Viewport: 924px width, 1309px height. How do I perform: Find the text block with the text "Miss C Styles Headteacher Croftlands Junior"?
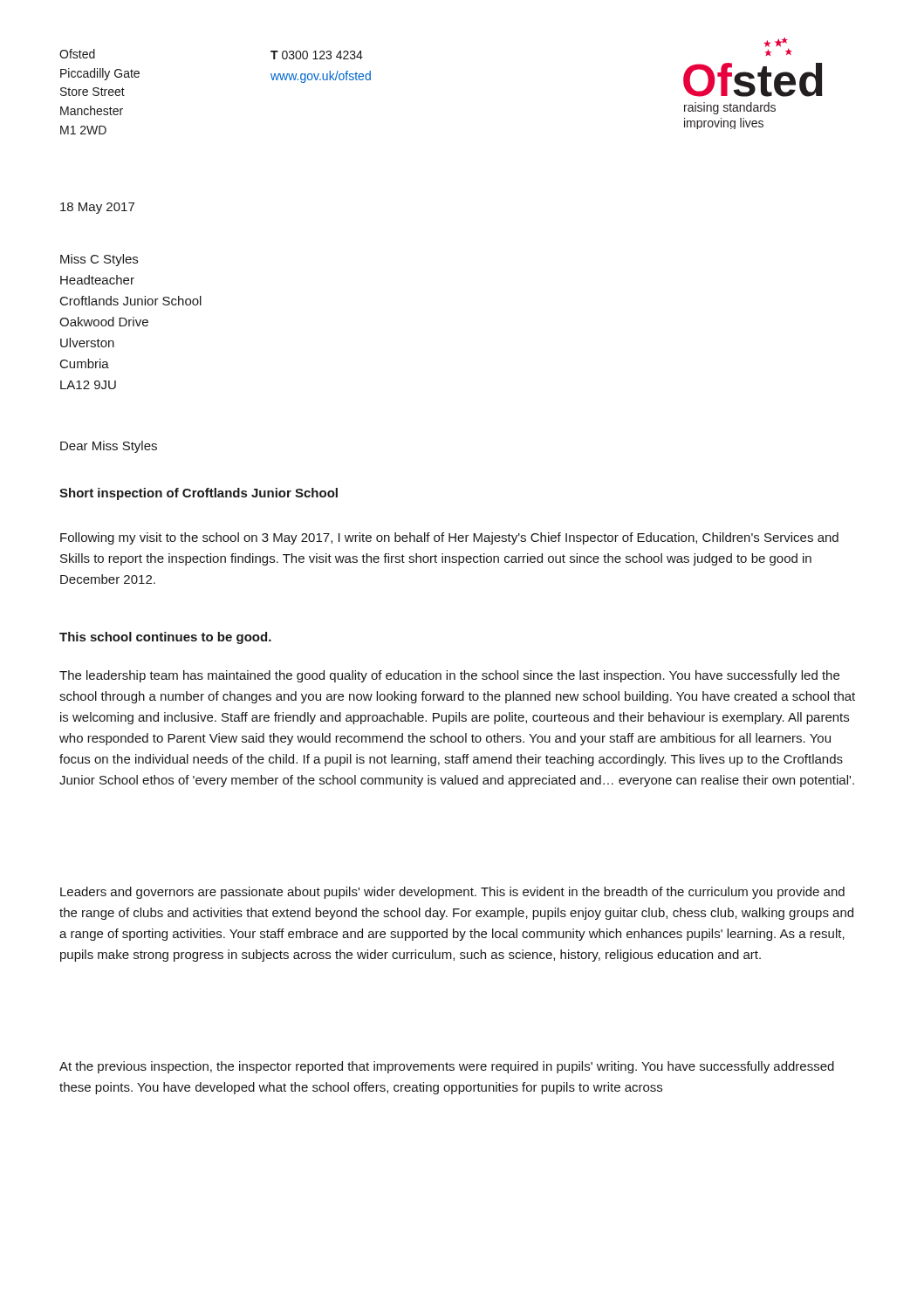point(131,322)
